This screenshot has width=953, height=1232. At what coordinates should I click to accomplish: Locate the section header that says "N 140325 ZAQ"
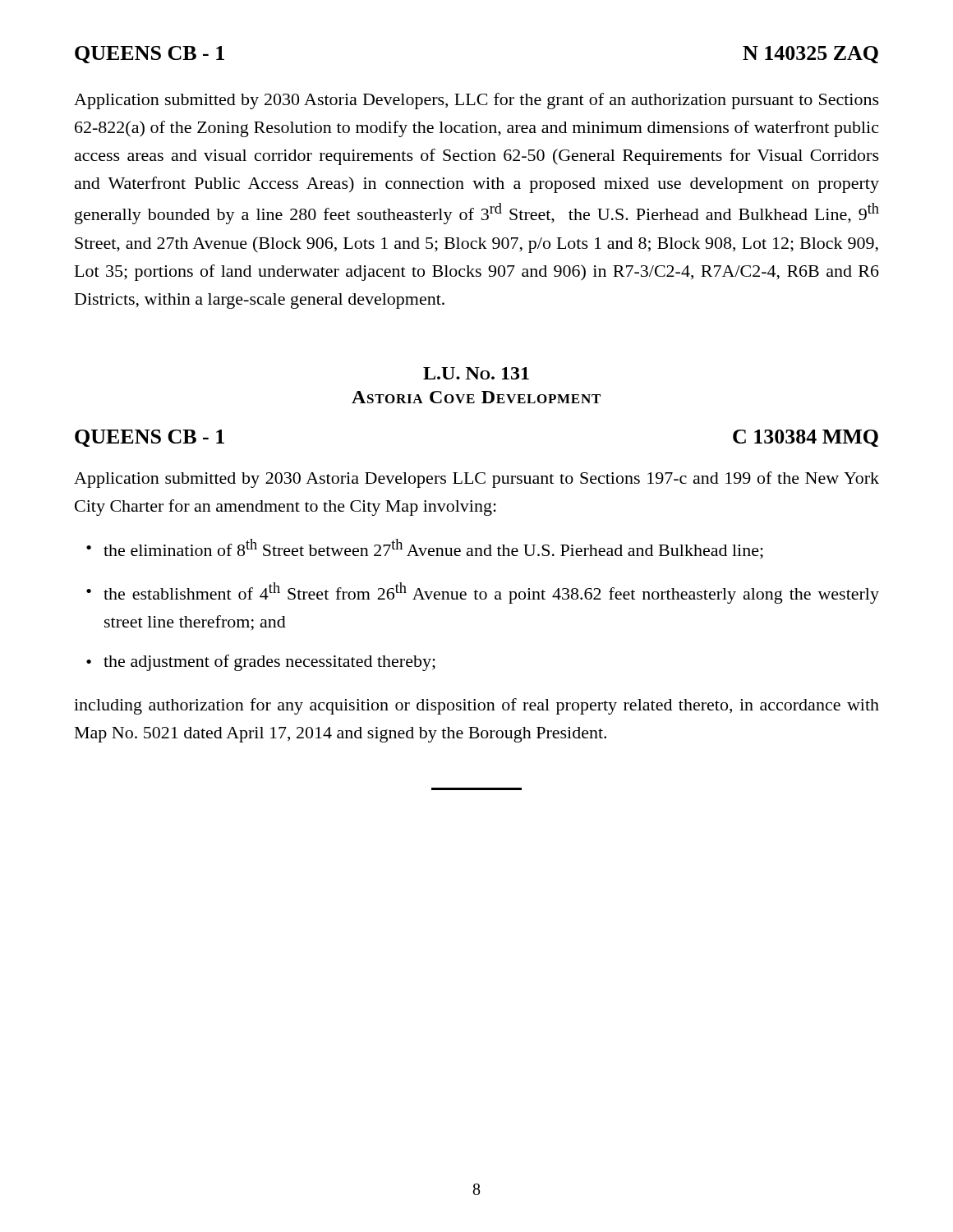pos(811,53)
